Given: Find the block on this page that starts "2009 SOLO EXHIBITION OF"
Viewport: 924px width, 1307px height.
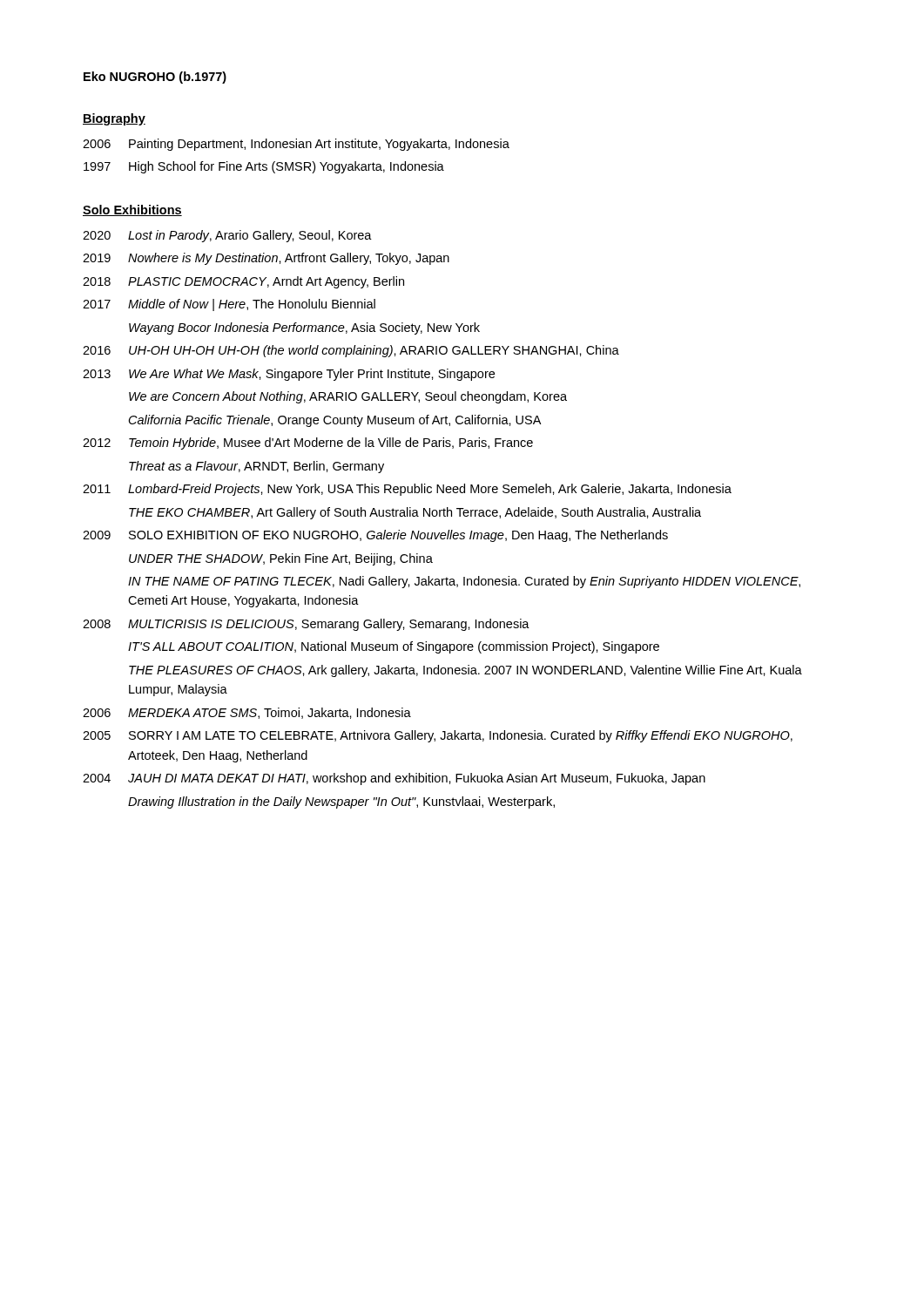Looking at the screenshot, I should (462, 535).
